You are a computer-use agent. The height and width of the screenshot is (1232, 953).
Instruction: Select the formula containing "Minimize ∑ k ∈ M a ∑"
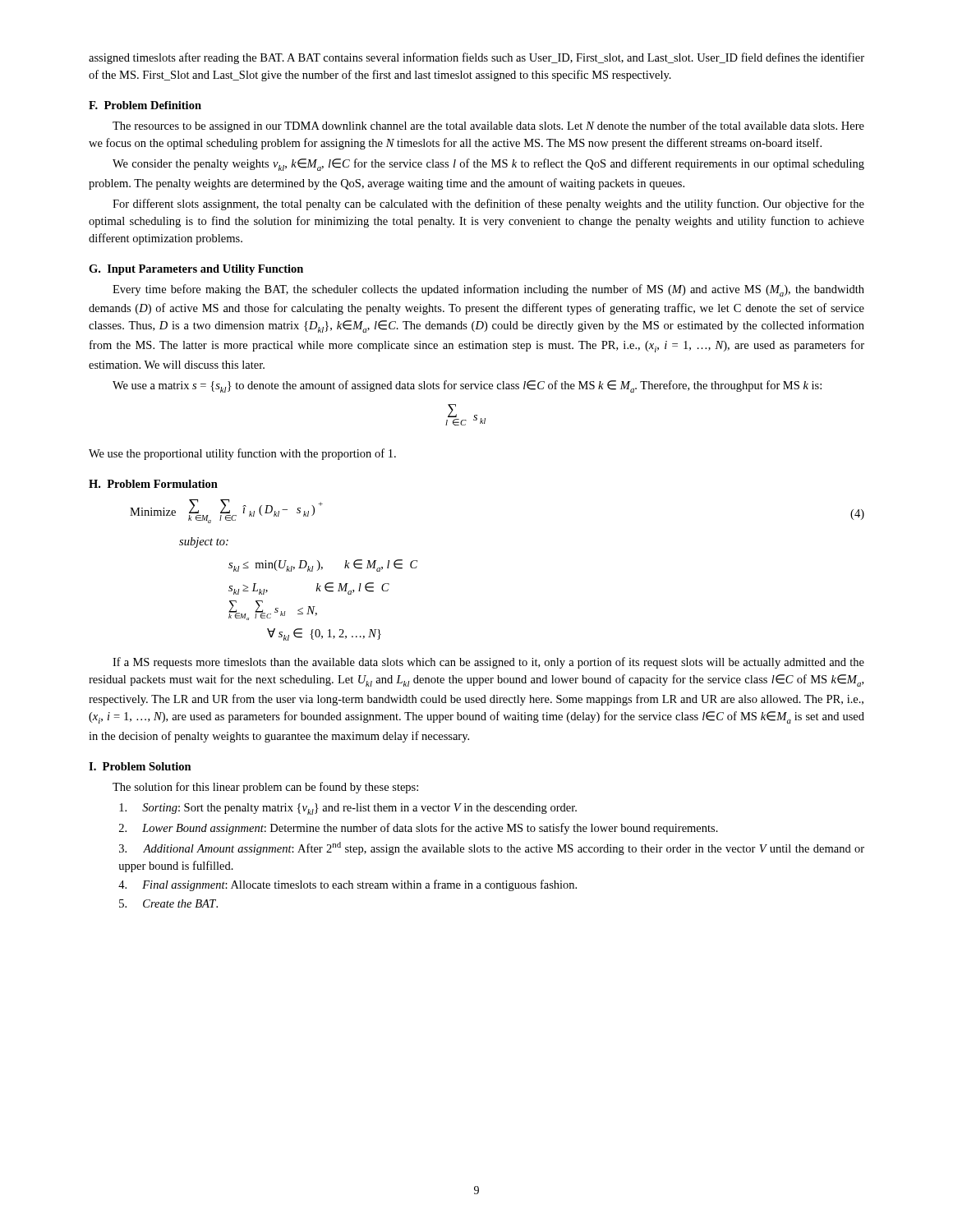click(228, 512)
